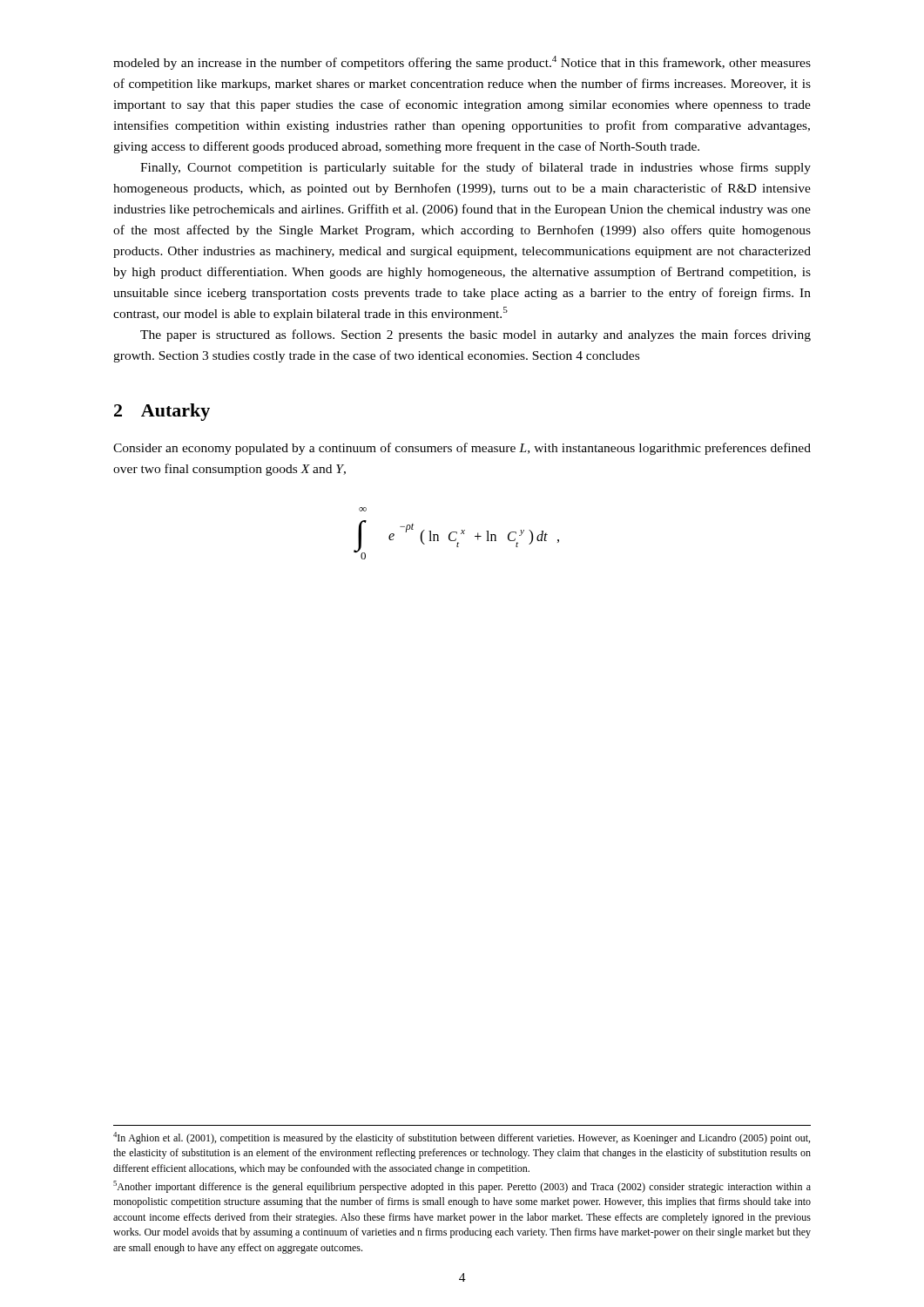The image size is (924, 1307).
Task: Locate the footnote with the text "4In Aghion et al."
Action: coord(462,1153)
